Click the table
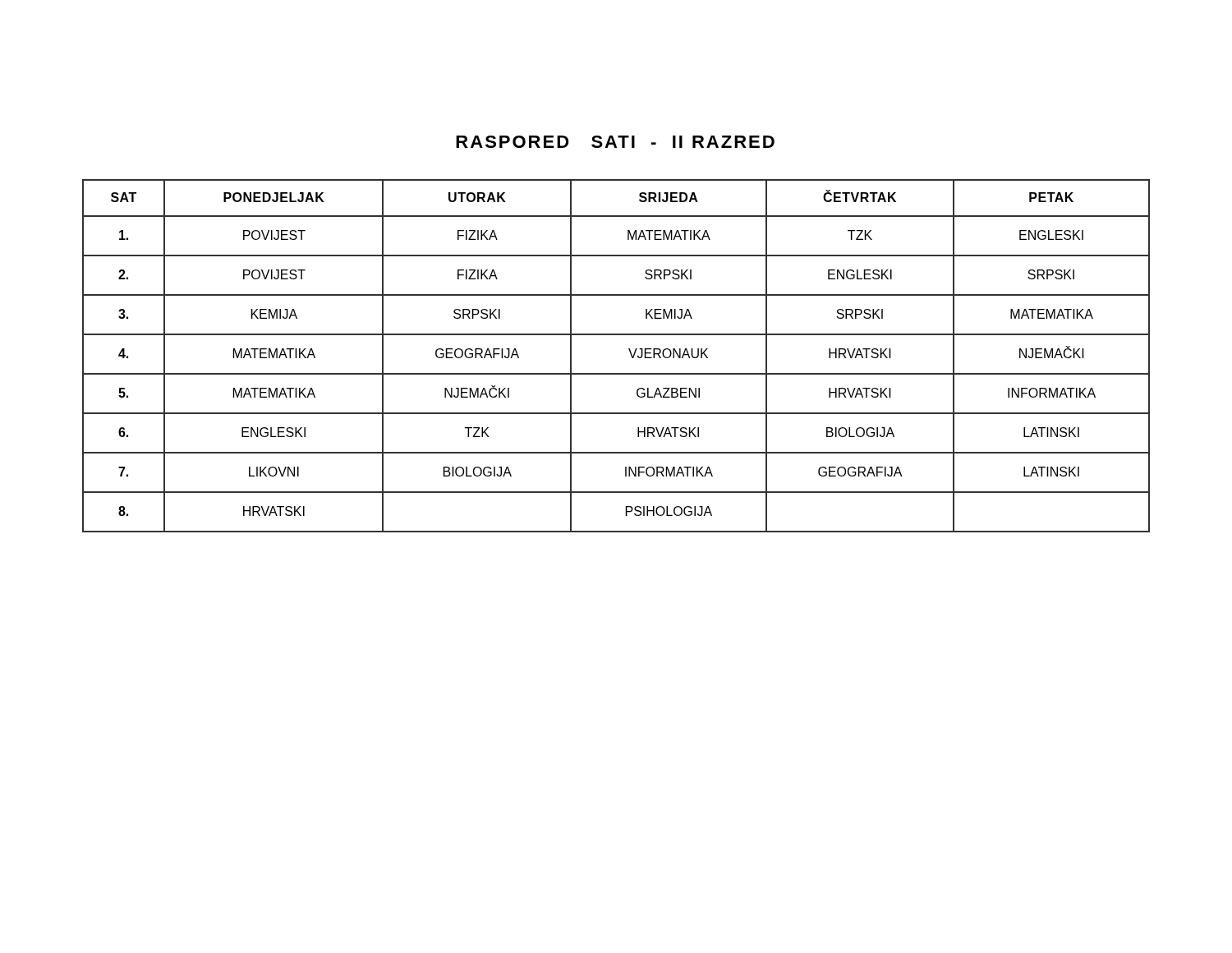The height and width of the screenshot is (953, 1232). 616,356
